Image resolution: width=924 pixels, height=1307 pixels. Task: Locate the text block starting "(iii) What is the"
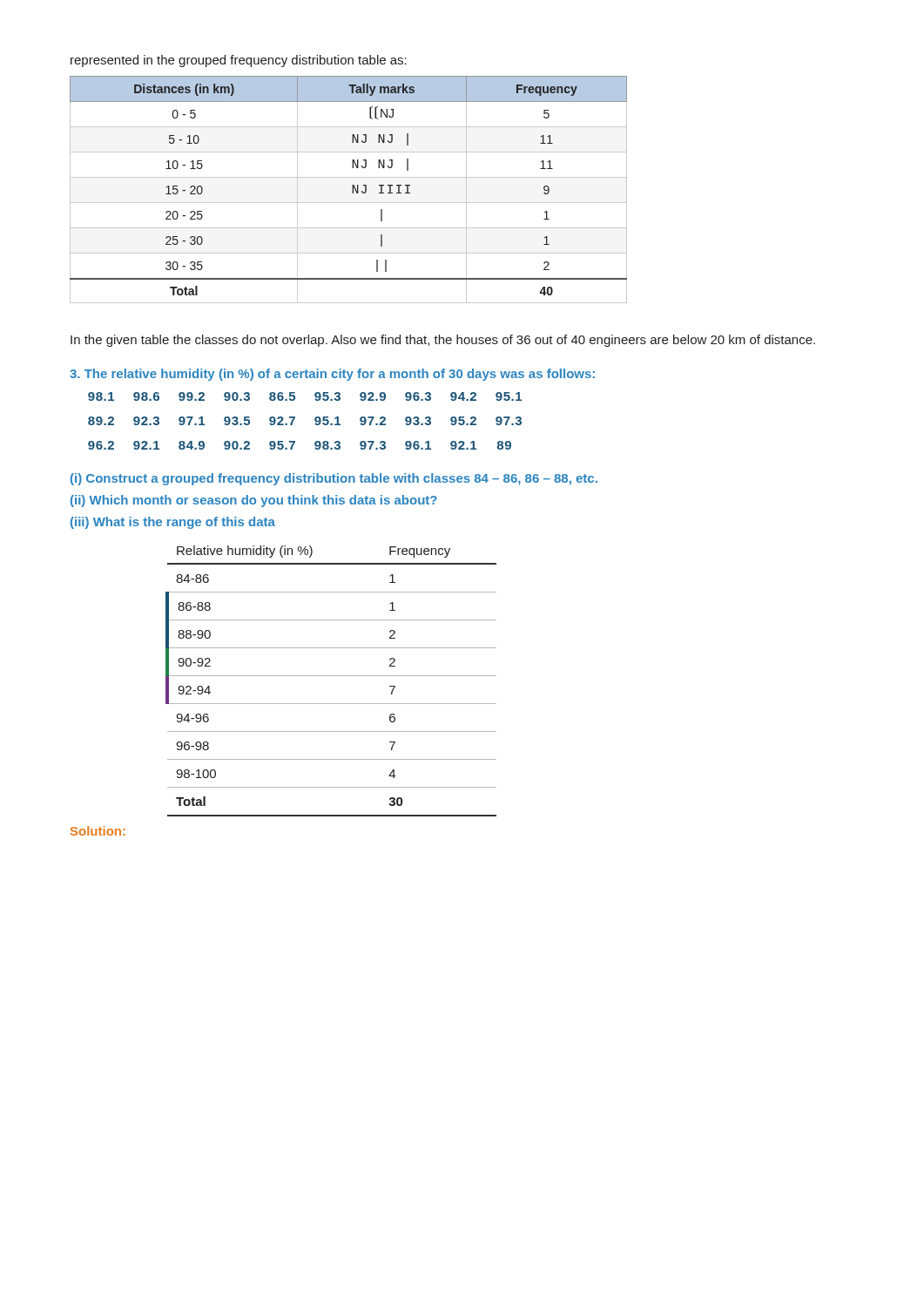(172, 522)
